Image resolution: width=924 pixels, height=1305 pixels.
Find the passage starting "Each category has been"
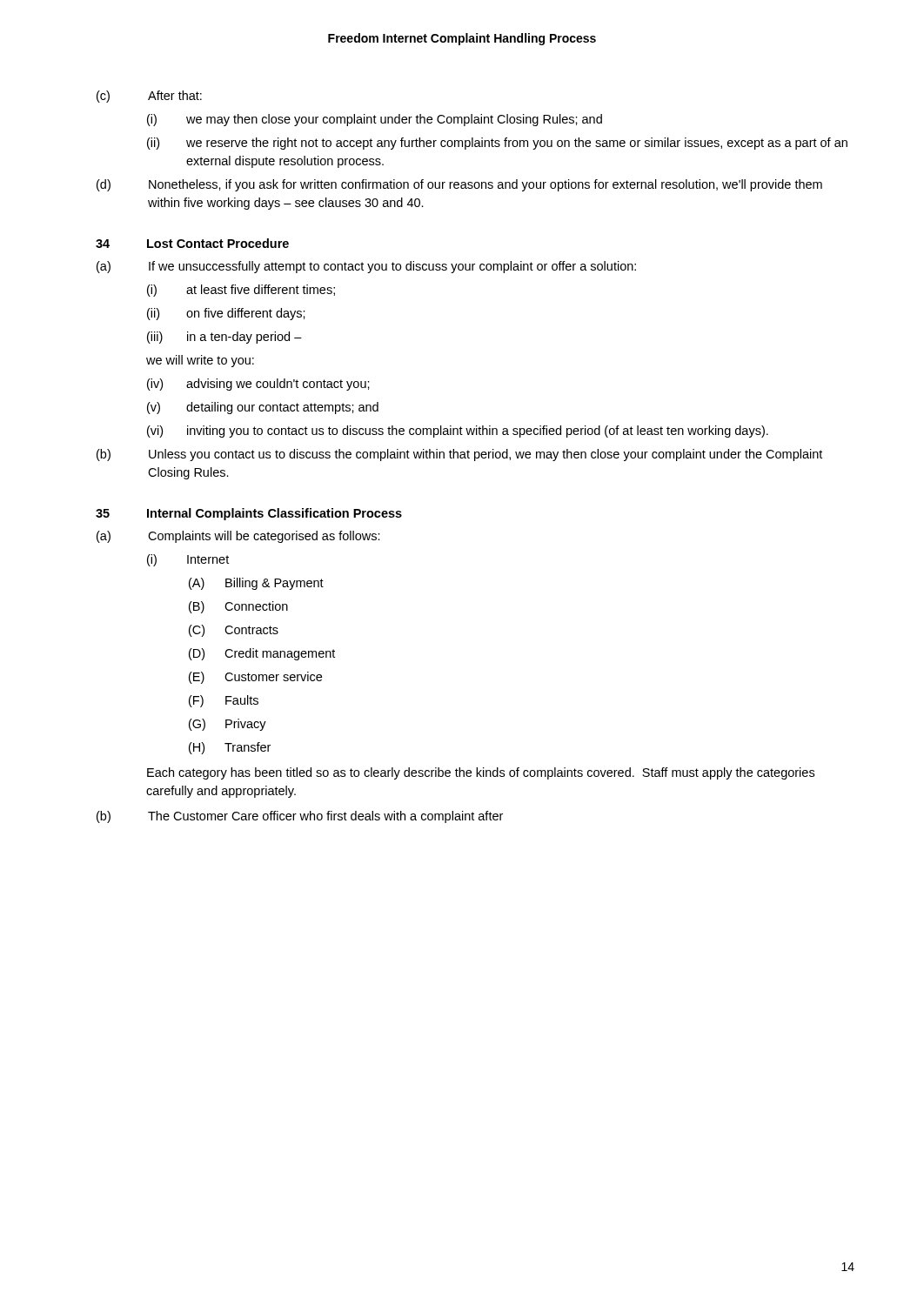(481, 782)
